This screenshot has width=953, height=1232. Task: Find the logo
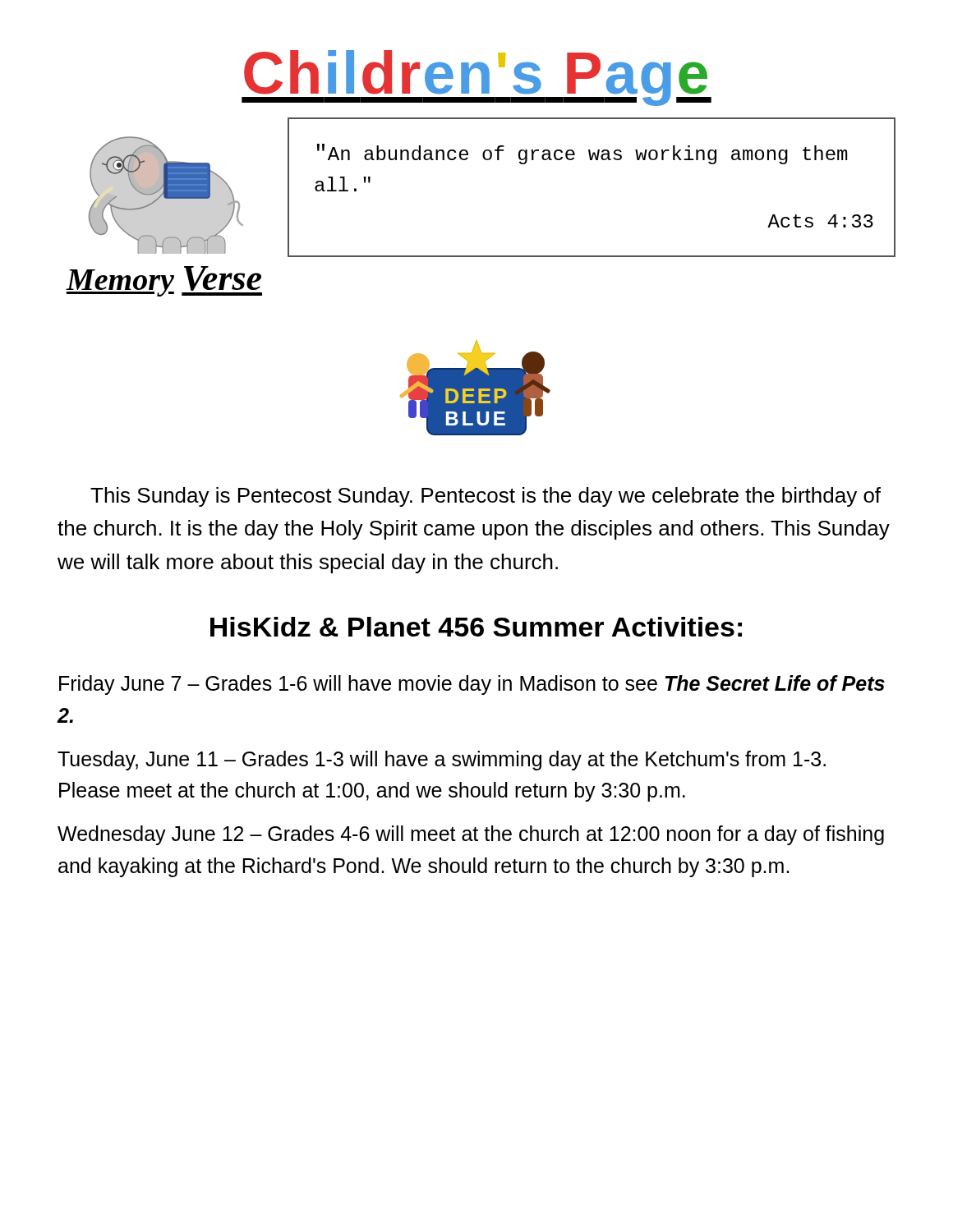click(476, 389)
